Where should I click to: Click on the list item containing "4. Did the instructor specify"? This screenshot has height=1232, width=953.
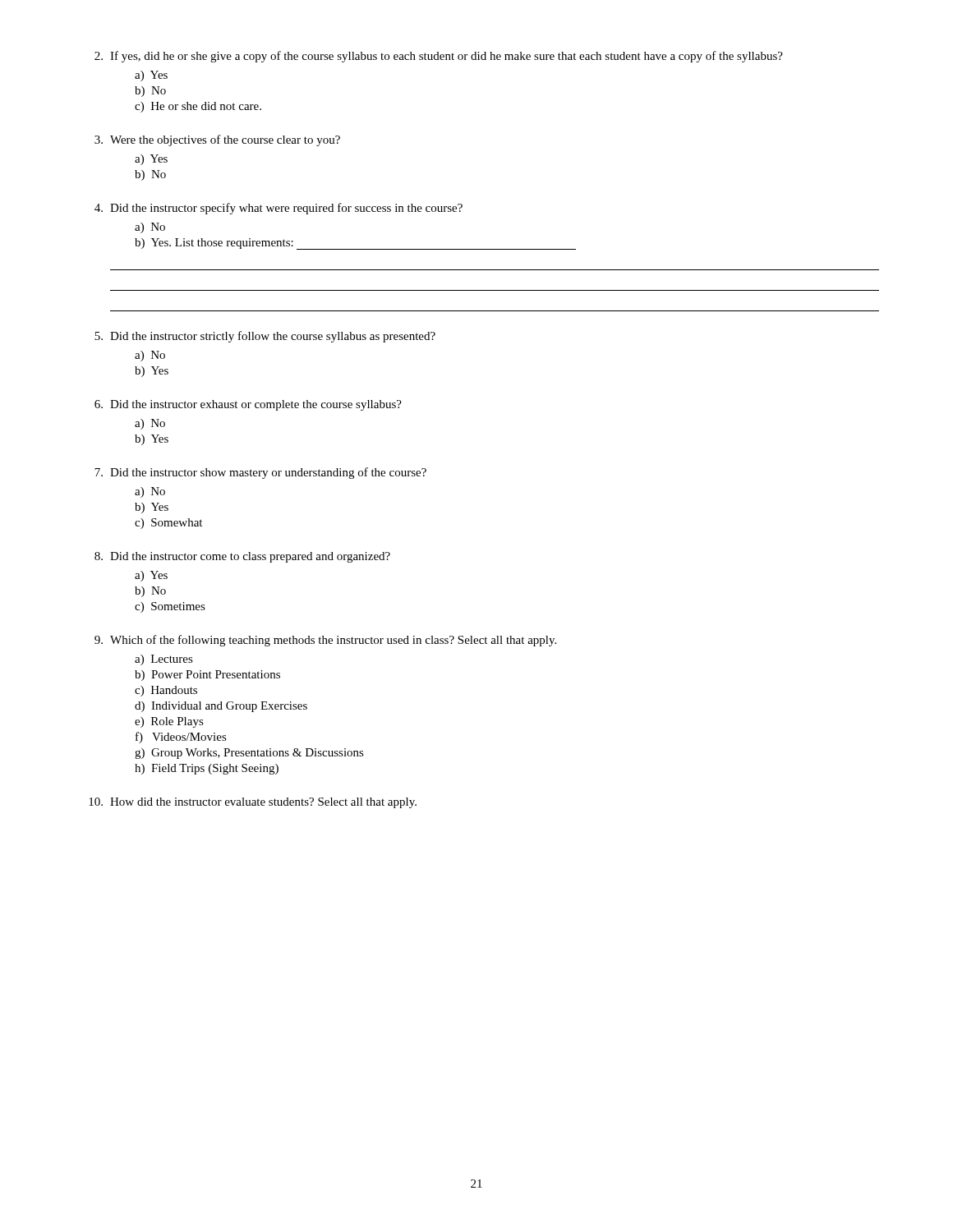(476, 256)
